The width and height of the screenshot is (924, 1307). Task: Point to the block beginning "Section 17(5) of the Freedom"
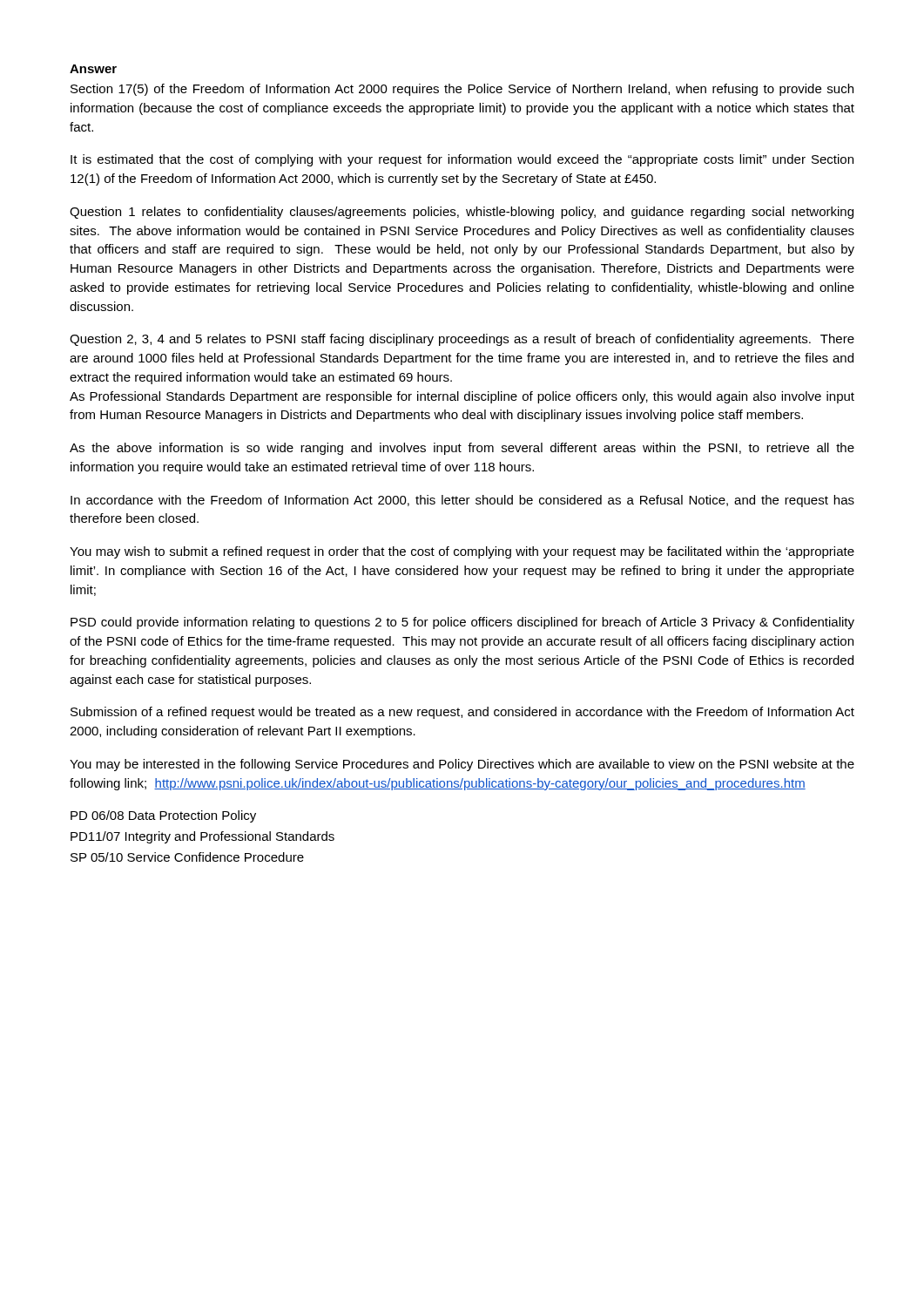462,107
